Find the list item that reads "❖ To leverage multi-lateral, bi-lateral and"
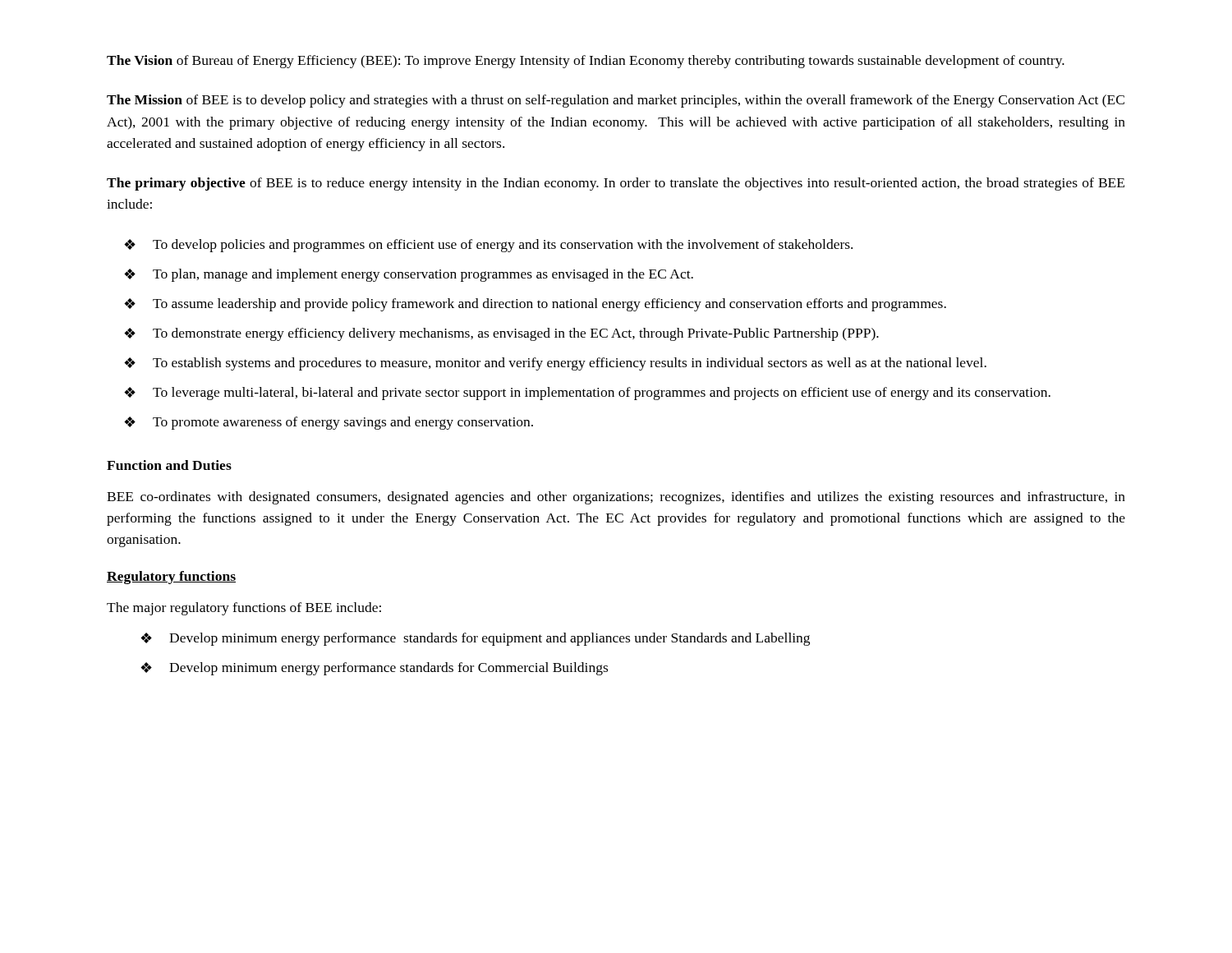 tap(624, 392)
